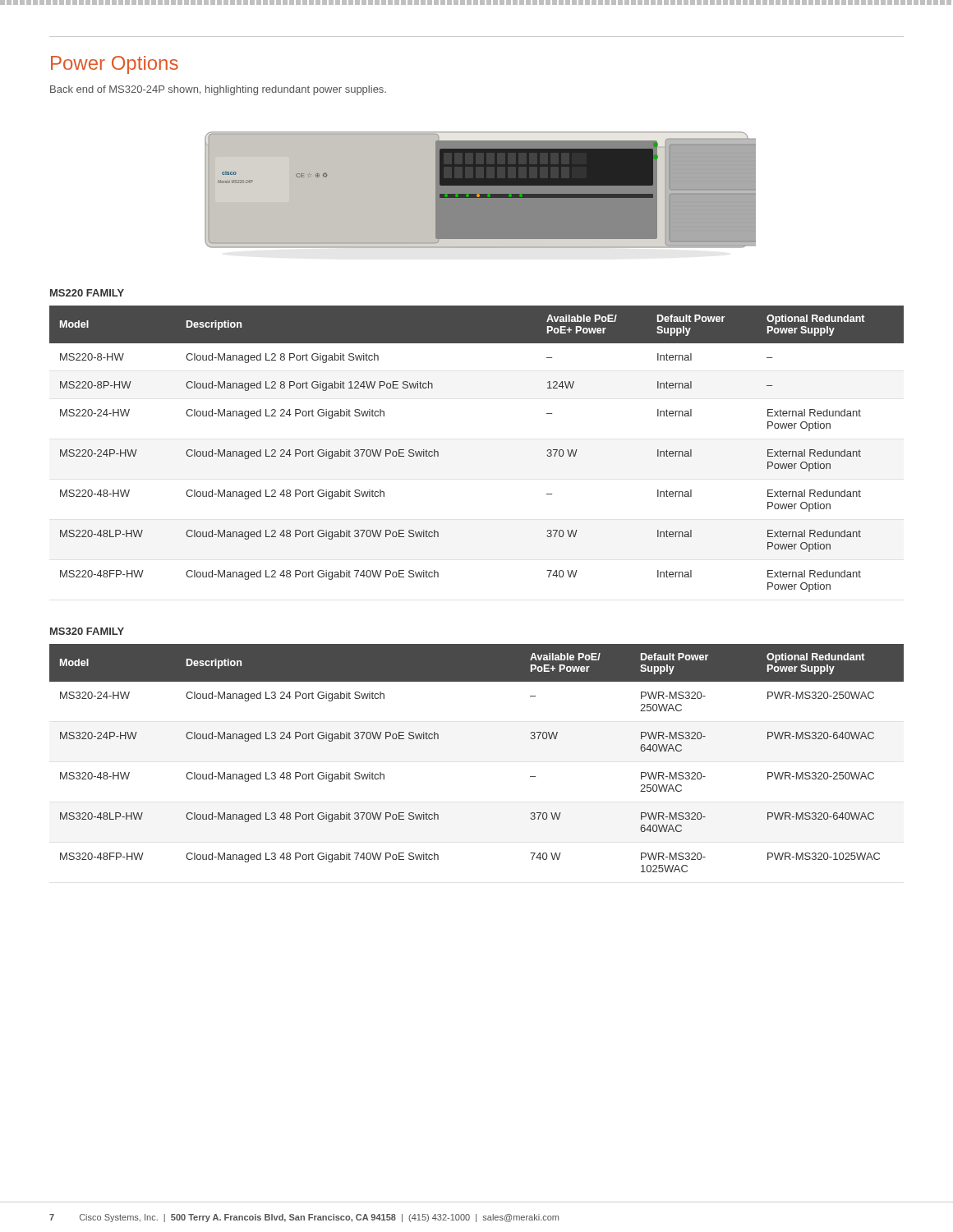Click on the photo
This screenshot has height=1232, width=953.
[476, 188]
